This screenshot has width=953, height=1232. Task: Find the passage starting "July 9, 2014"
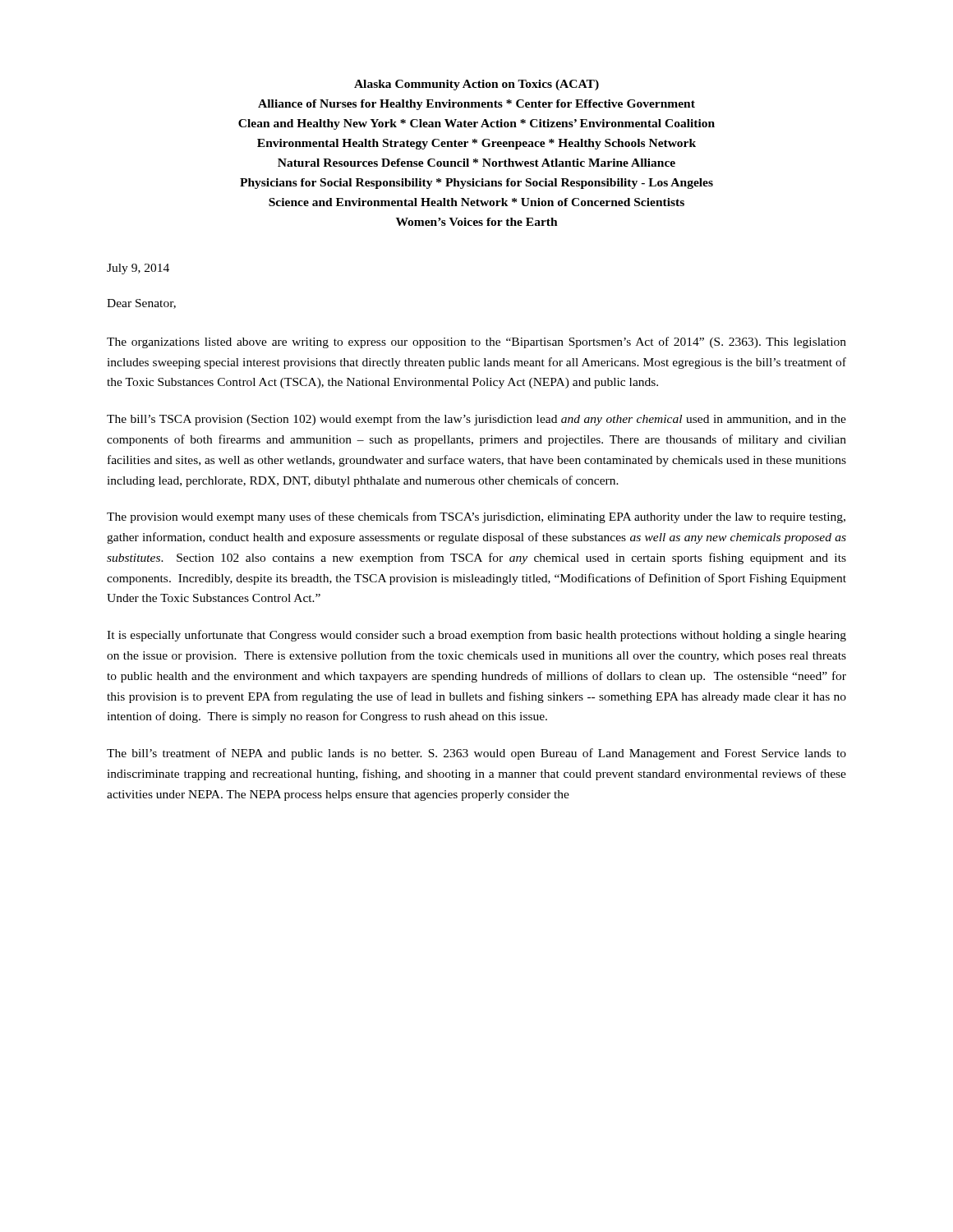[138, 267]
